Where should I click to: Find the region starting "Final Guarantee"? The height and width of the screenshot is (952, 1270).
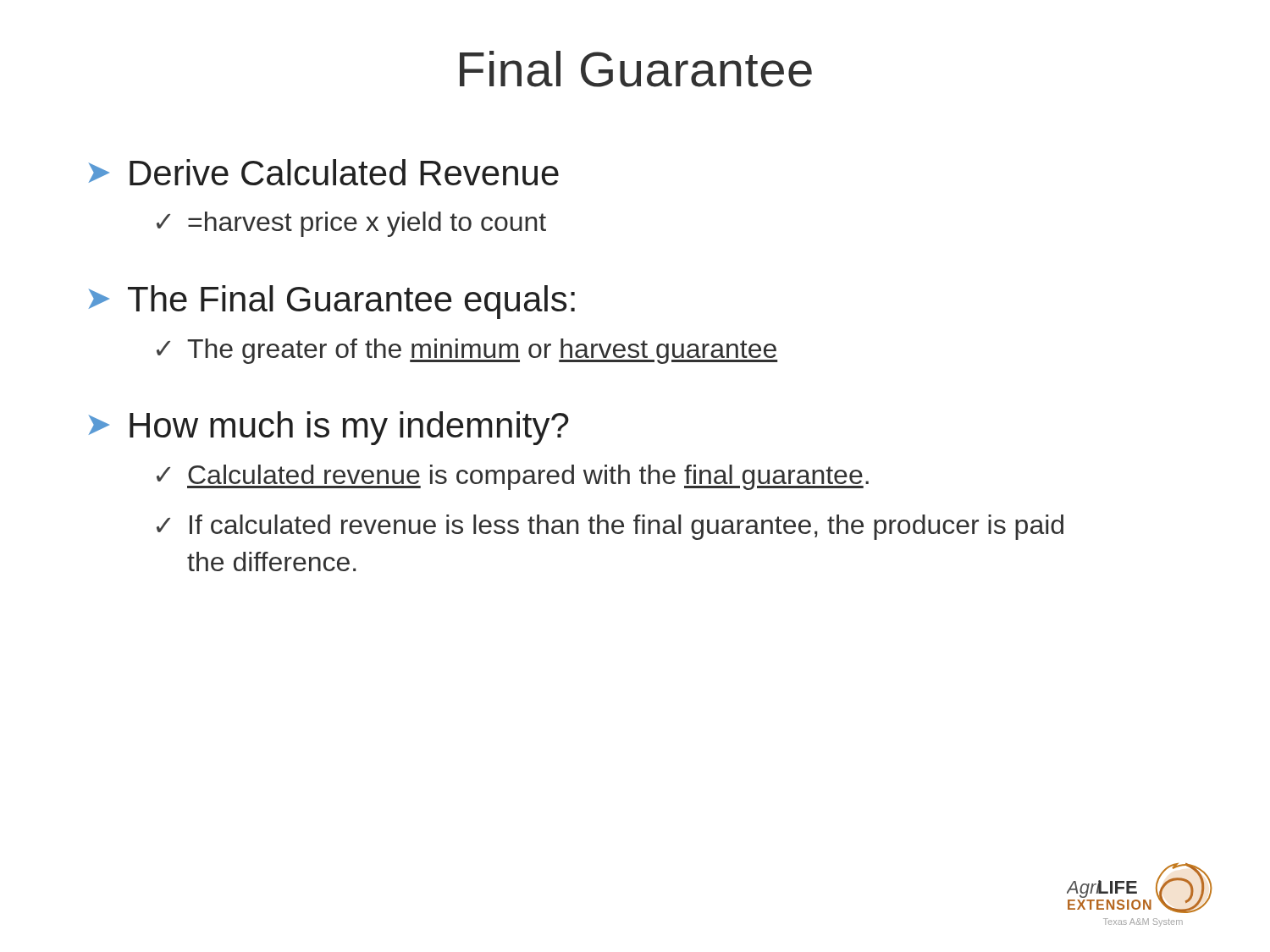(635, 69)
